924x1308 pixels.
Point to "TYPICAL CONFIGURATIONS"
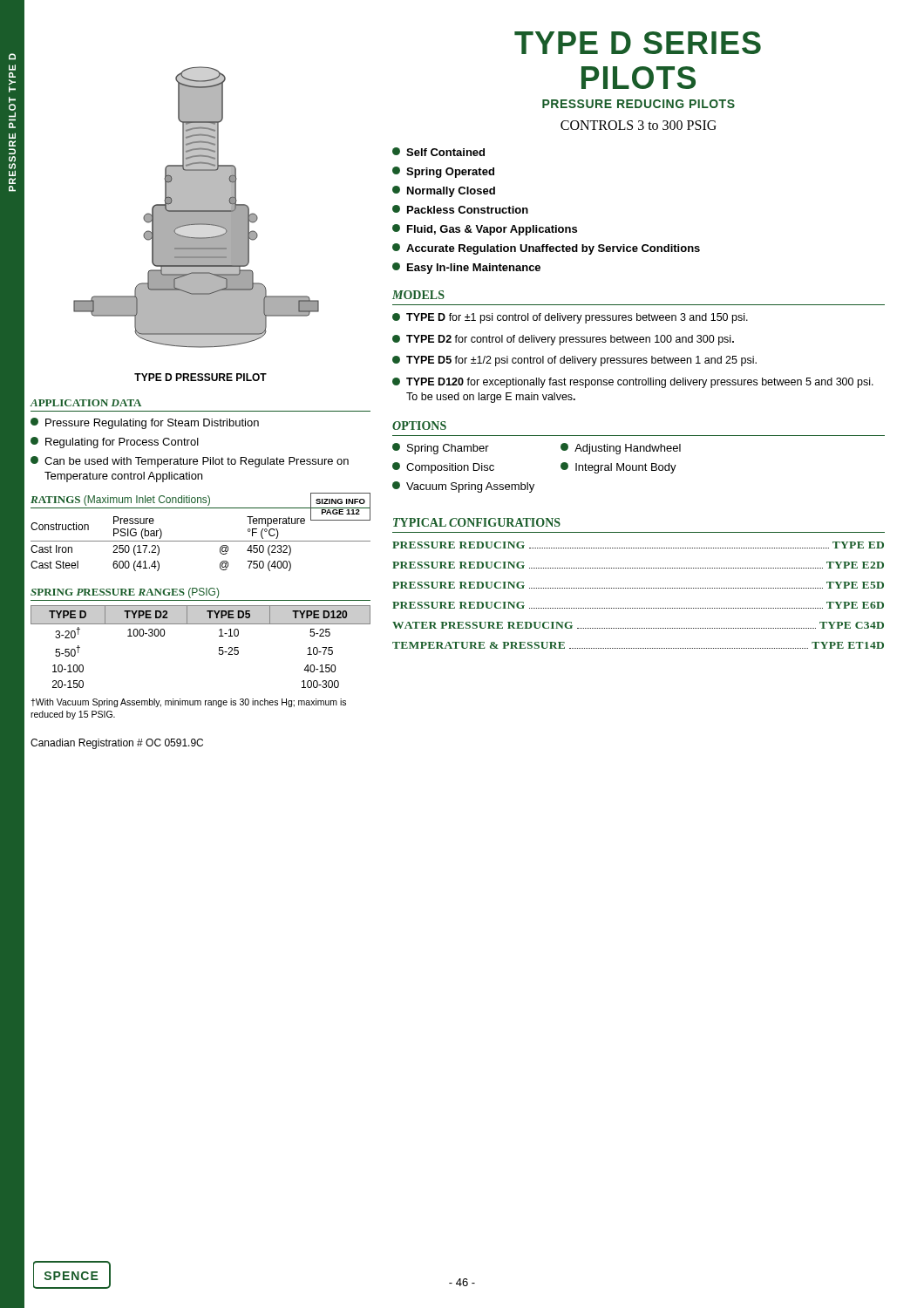tap(476, 522)
